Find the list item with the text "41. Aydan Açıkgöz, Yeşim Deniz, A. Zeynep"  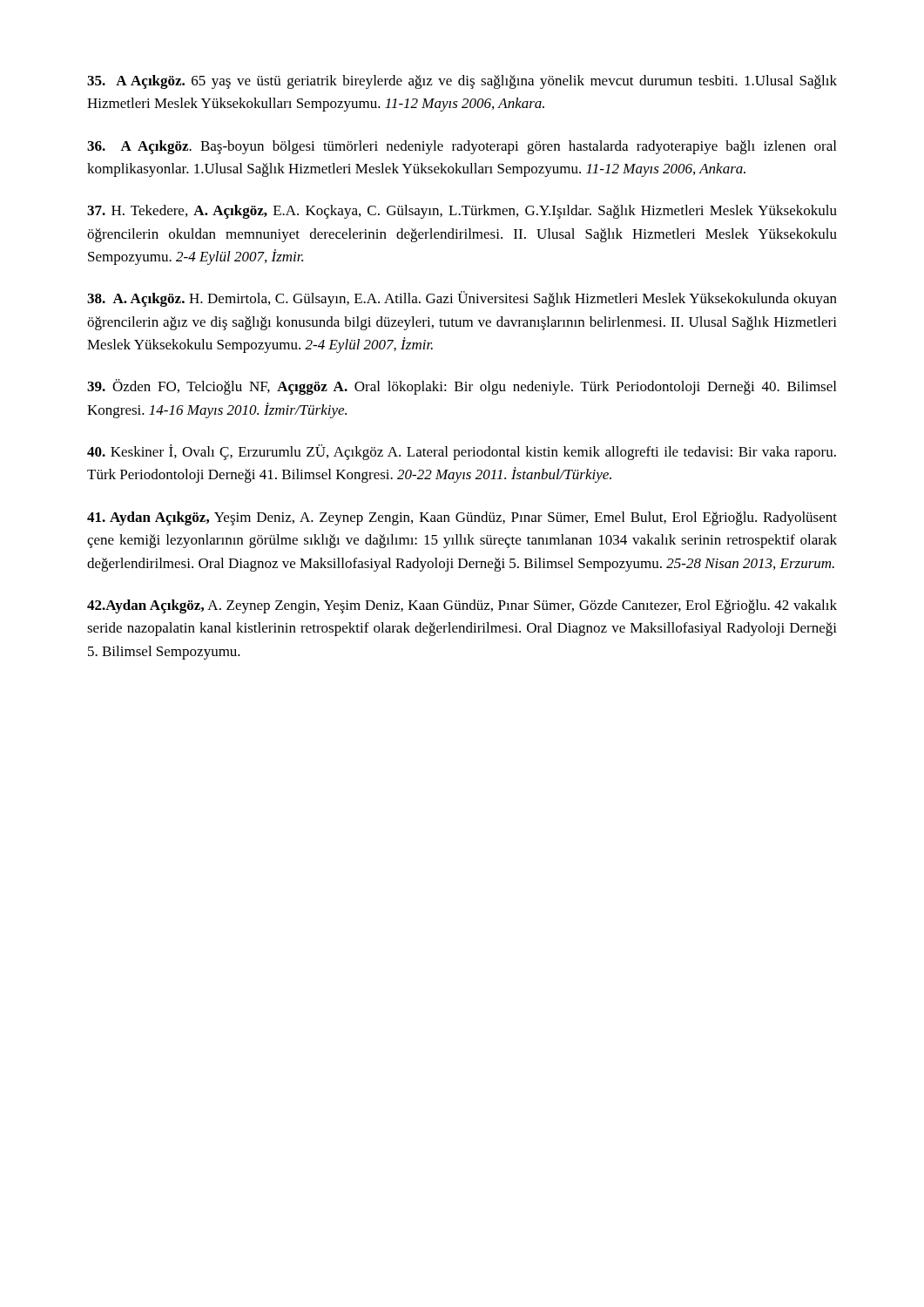coord(462,540)
